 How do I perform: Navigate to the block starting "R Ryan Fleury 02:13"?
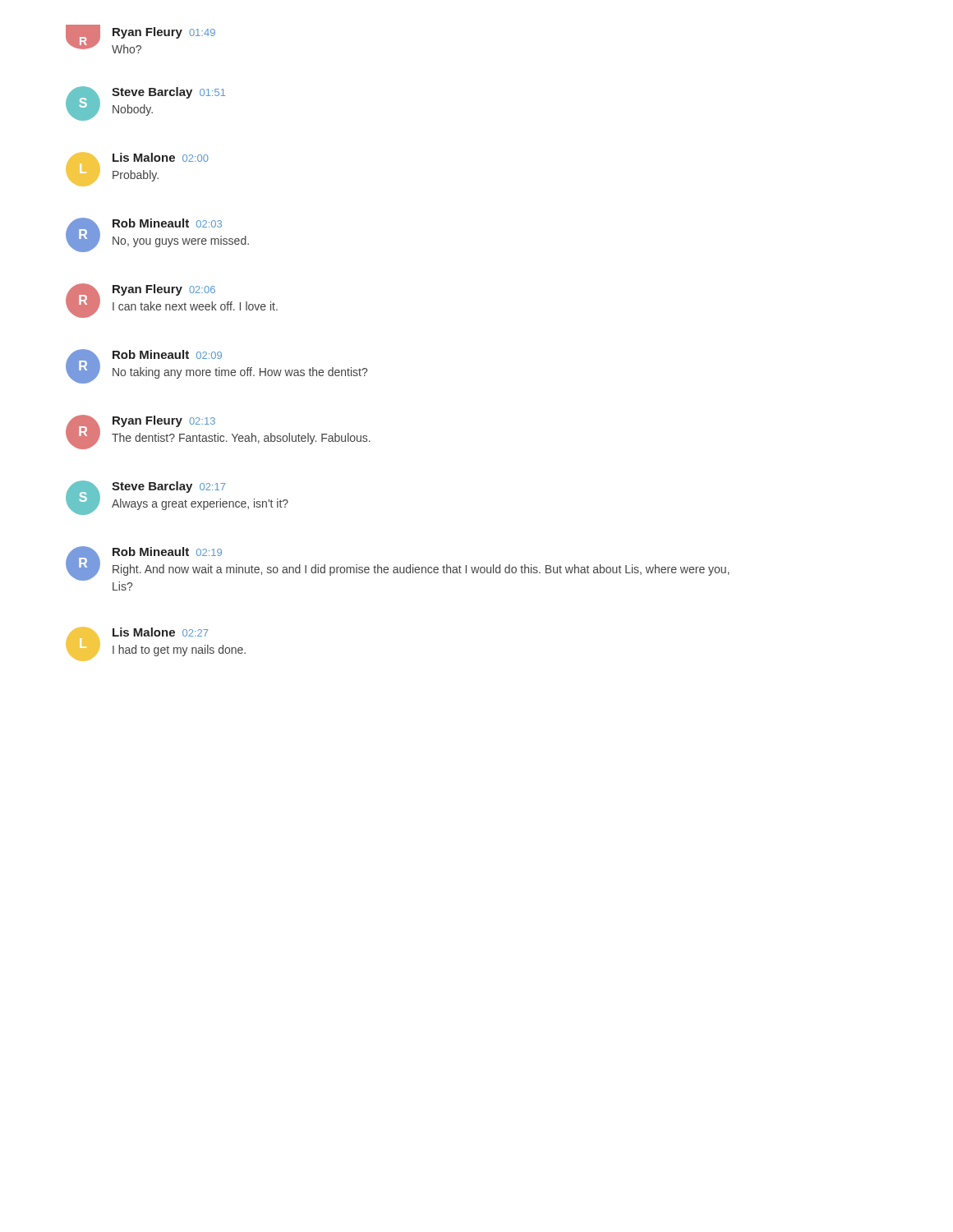click(x=218, y=431)
